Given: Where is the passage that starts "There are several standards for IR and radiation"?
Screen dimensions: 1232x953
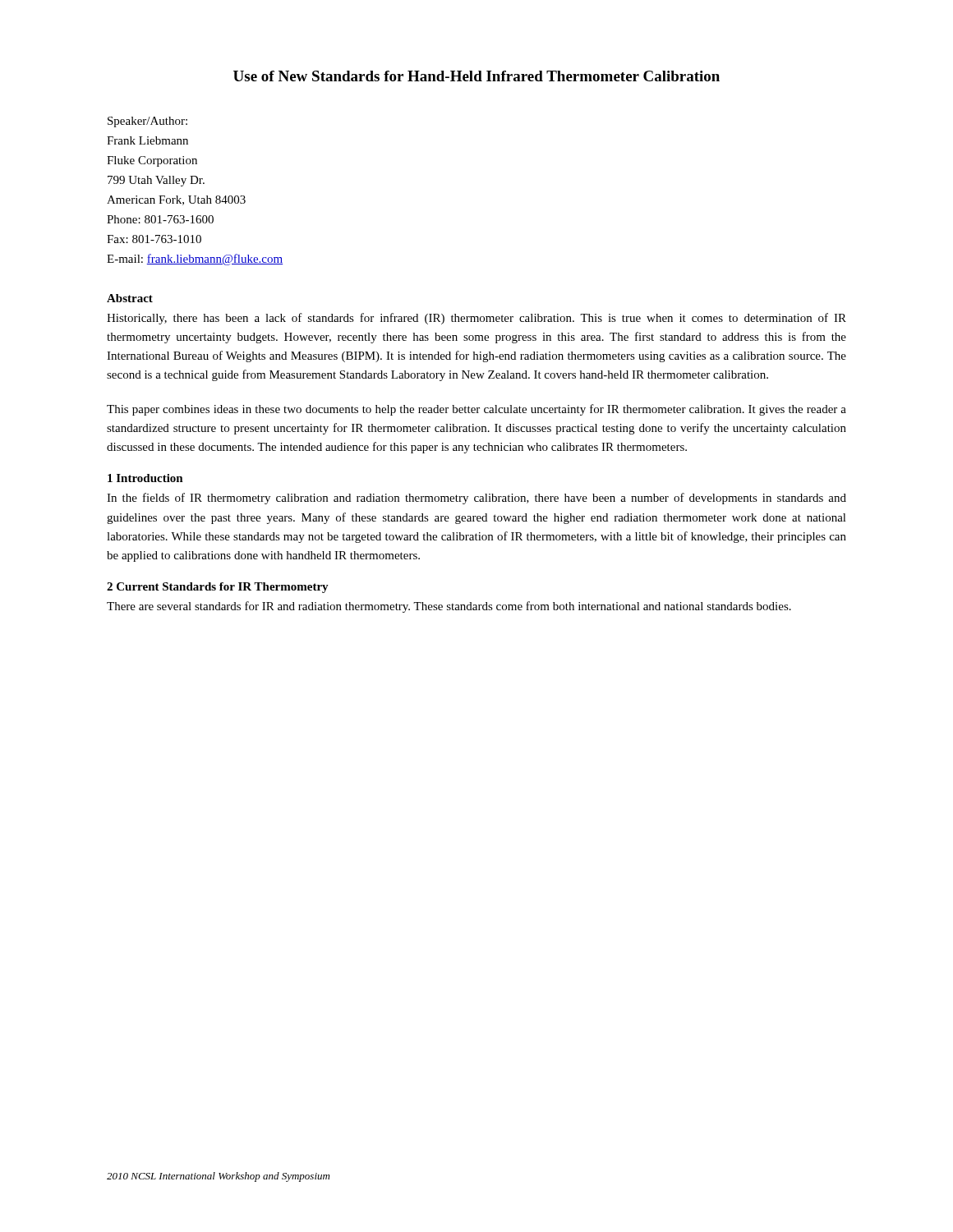Looking at the screenshot, I should (x=449, y=606).
